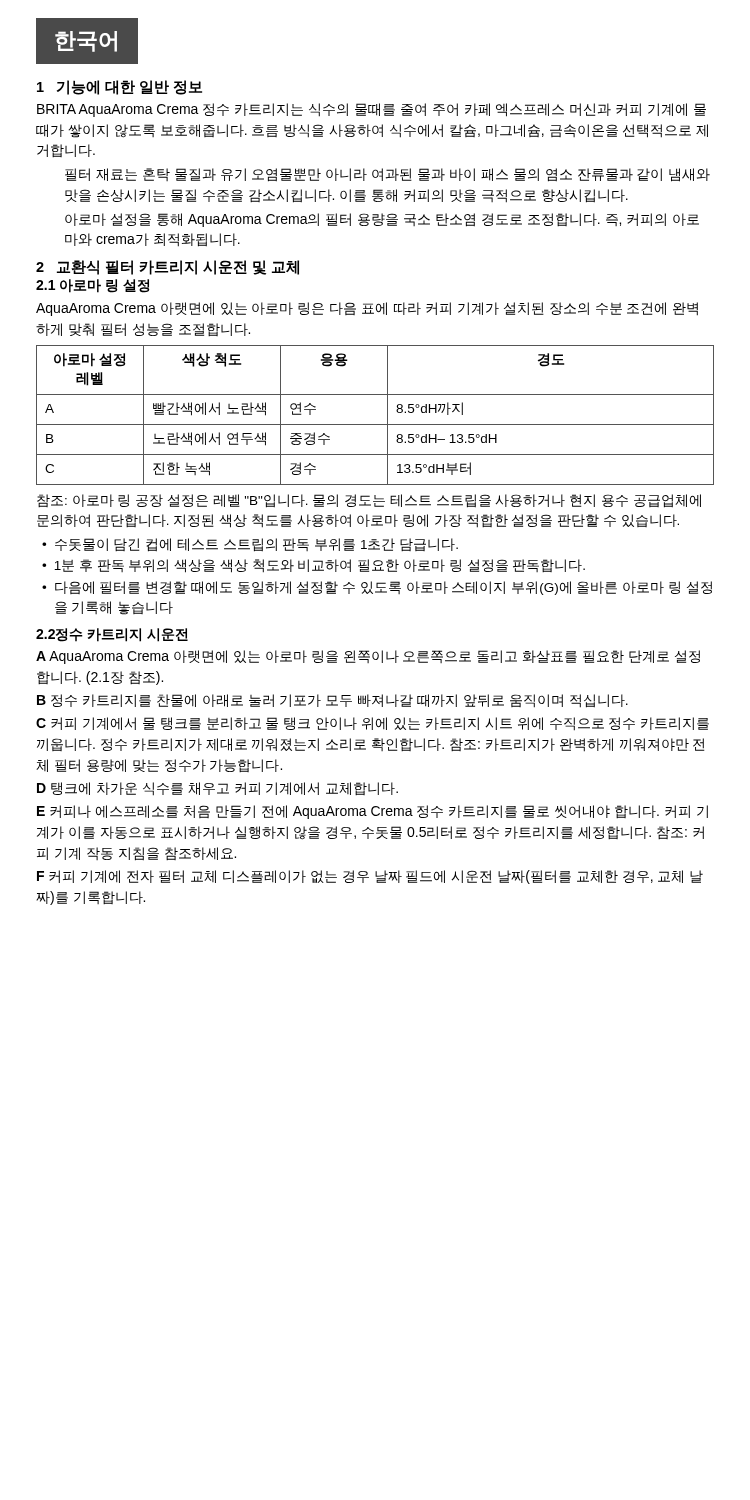Click the passage that begins "BRITA AquaAroma Crema"
The image size is (750, 1500).
(373, 130)
